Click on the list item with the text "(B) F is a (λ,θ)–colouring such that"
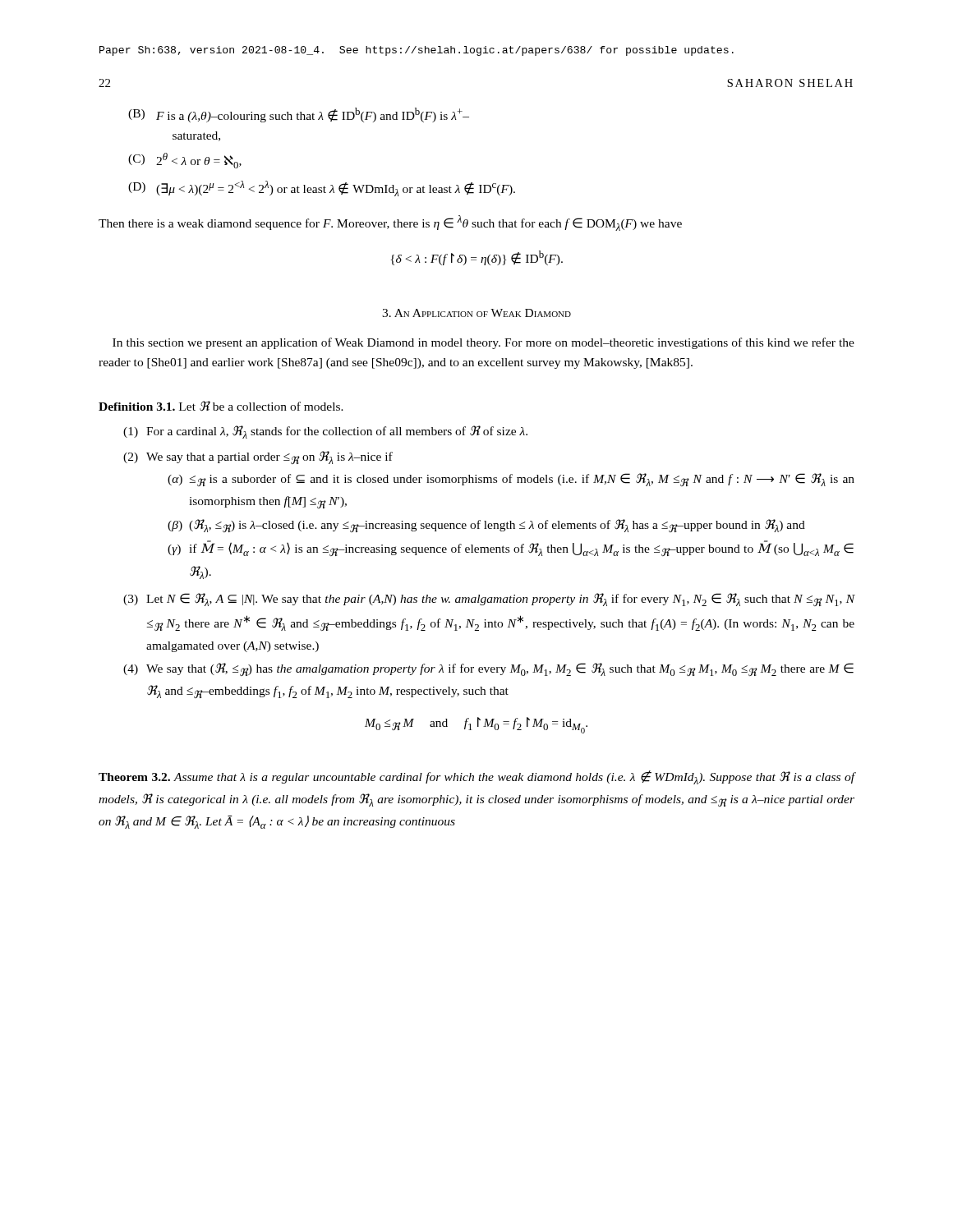 pos(299,115)
